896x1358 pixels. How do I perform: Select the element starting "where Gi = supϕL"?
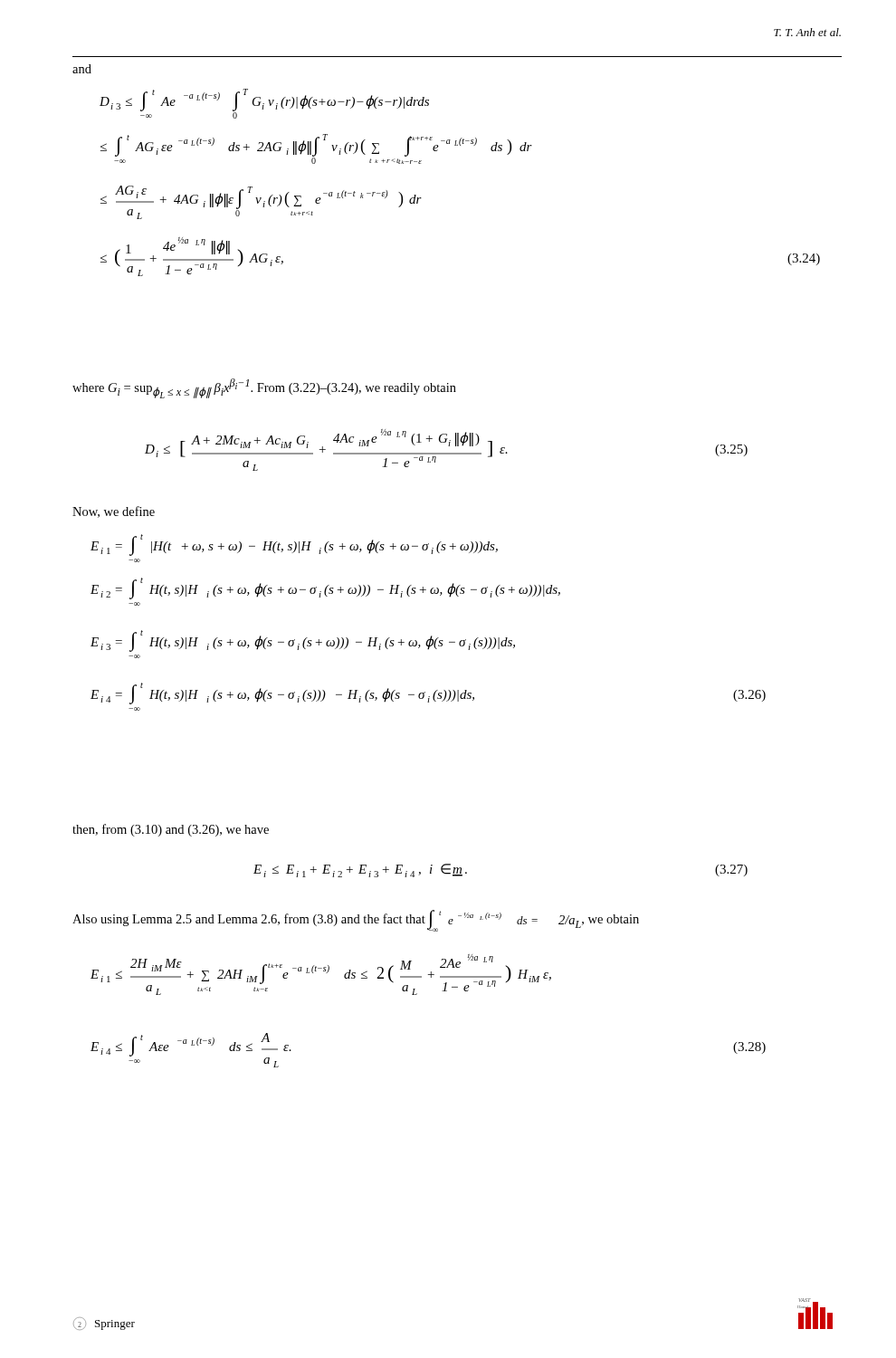click(x=264, y=388)
